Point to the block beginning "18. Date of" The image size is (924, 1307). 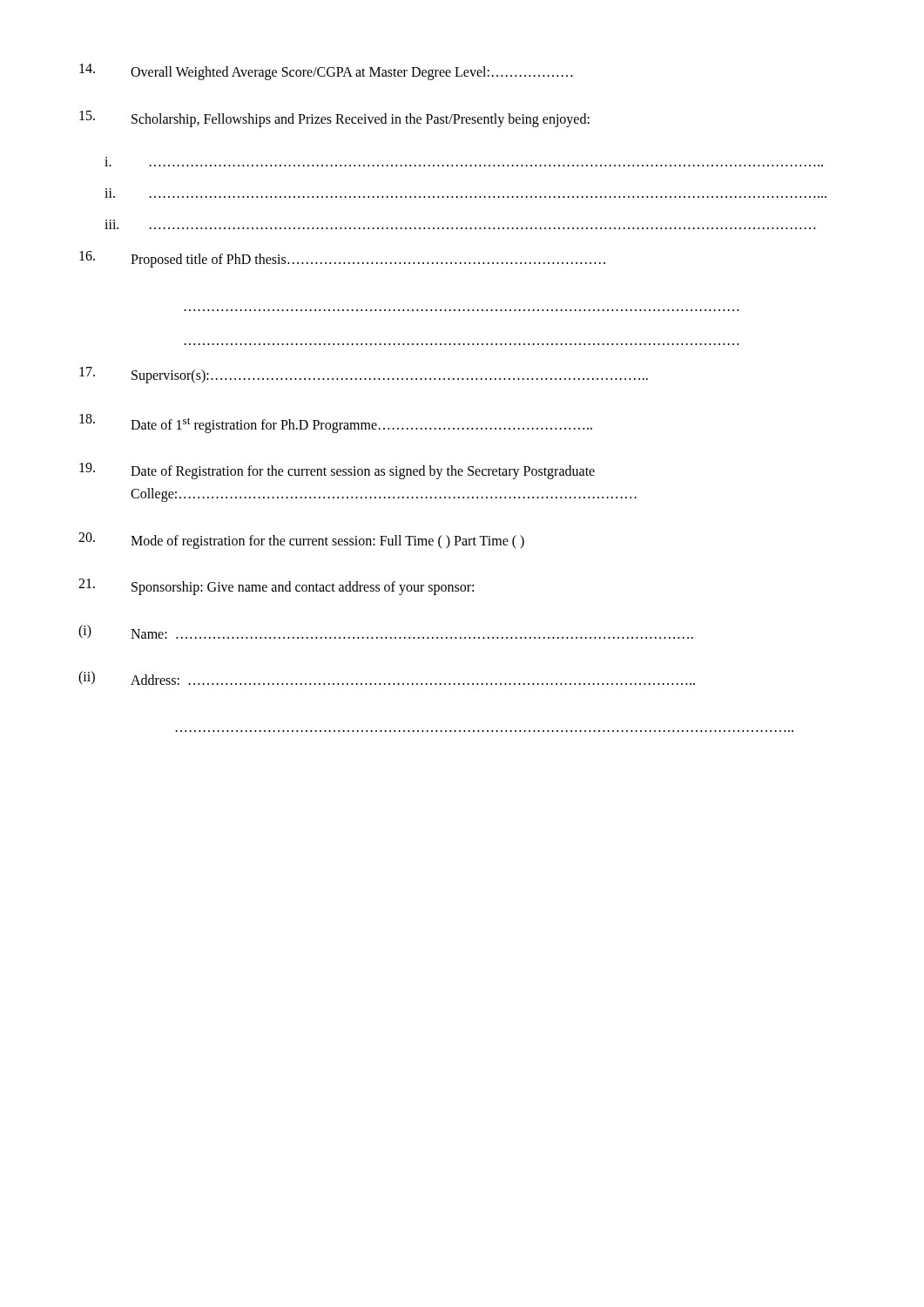coord(462,424)
